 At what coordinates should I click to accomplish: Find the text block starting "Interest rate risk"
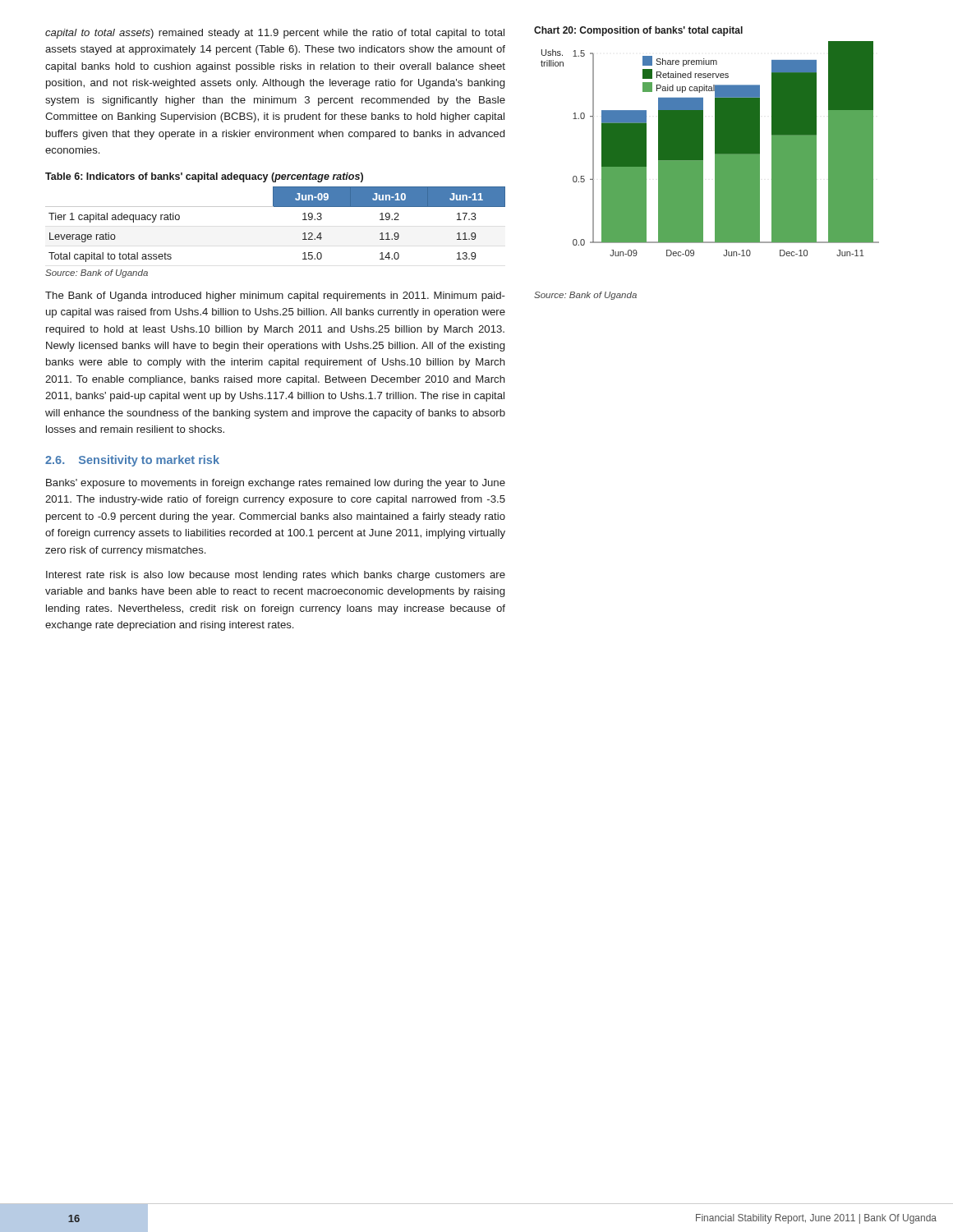pyautogui.click(x=275, y=600)
